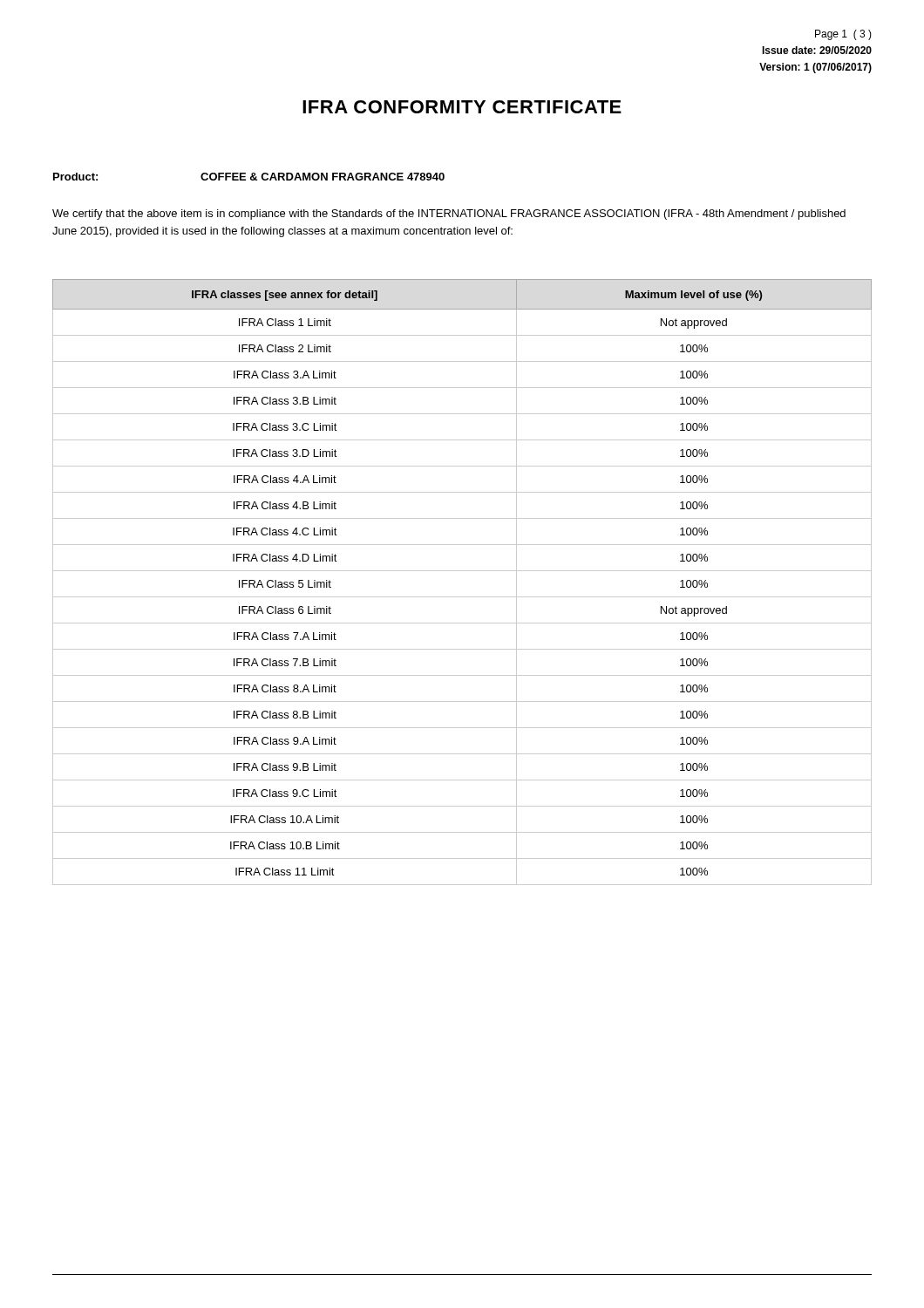Click the passage that begins "We certify that the above item is in"
The width and height of the screenshot is (924, 1308).
coord(449,222)
